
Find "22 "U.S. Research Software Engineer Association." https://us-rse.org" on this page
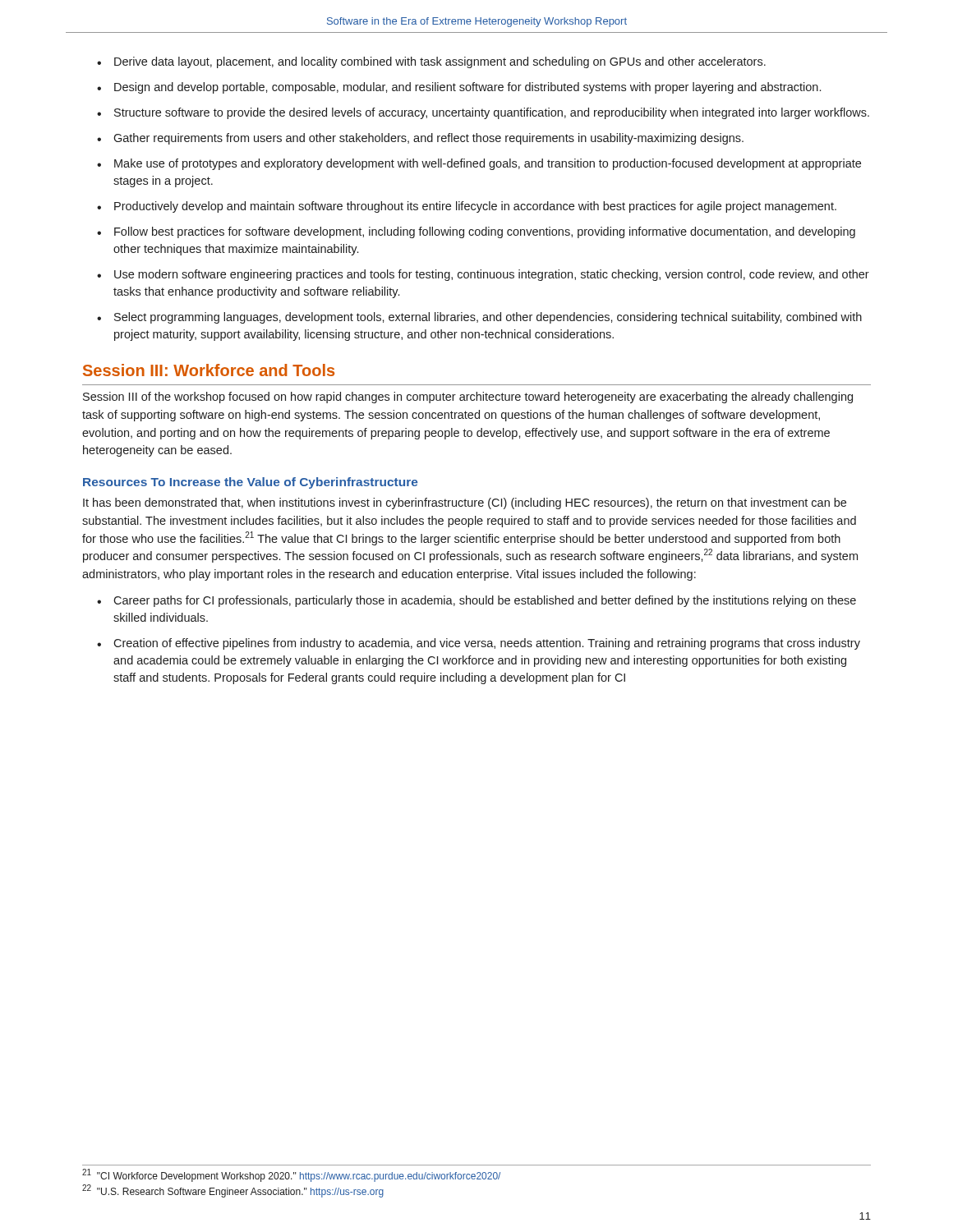[233, 1191]
